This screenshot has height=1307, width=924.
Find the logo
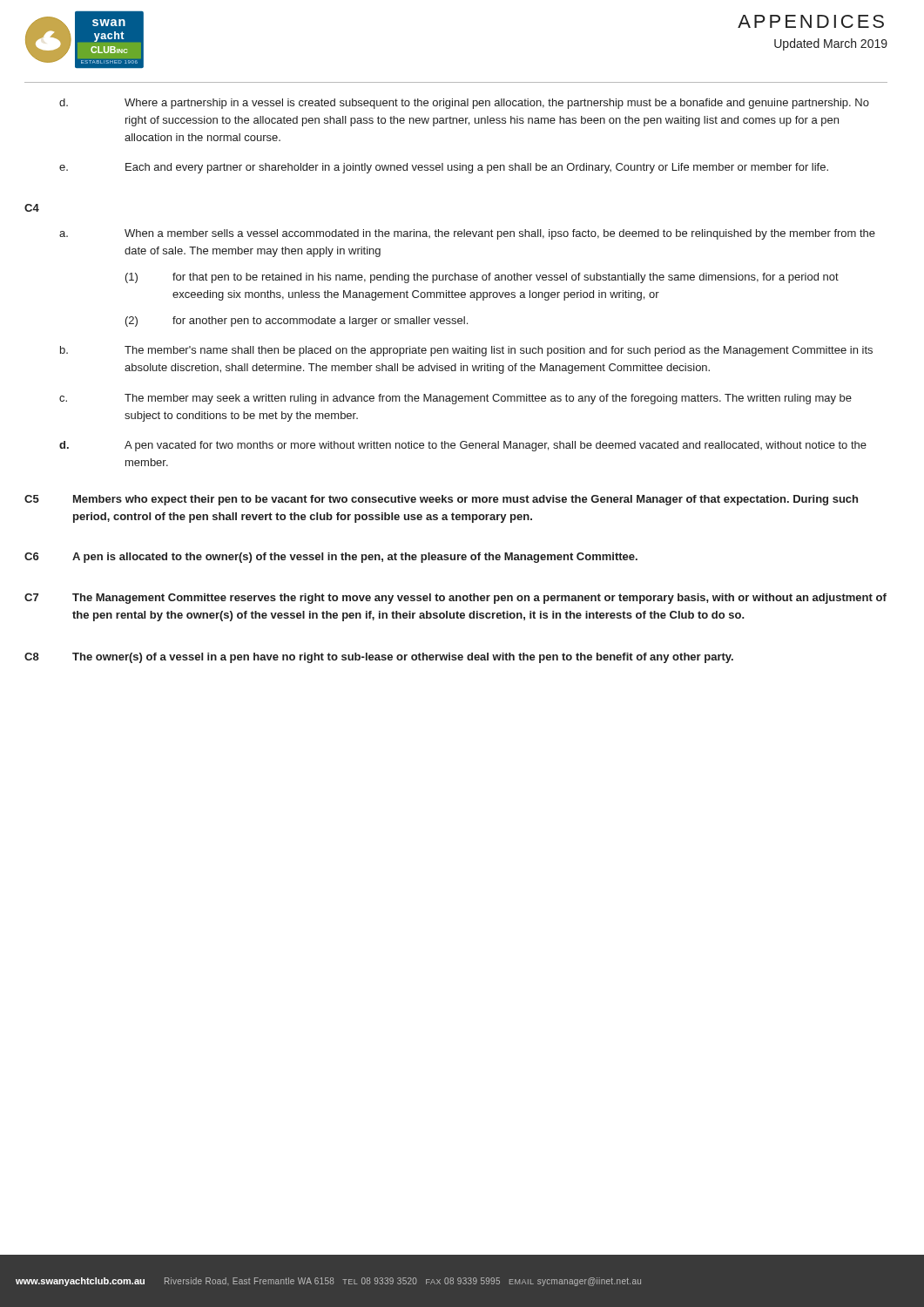(x=85, y=41)
